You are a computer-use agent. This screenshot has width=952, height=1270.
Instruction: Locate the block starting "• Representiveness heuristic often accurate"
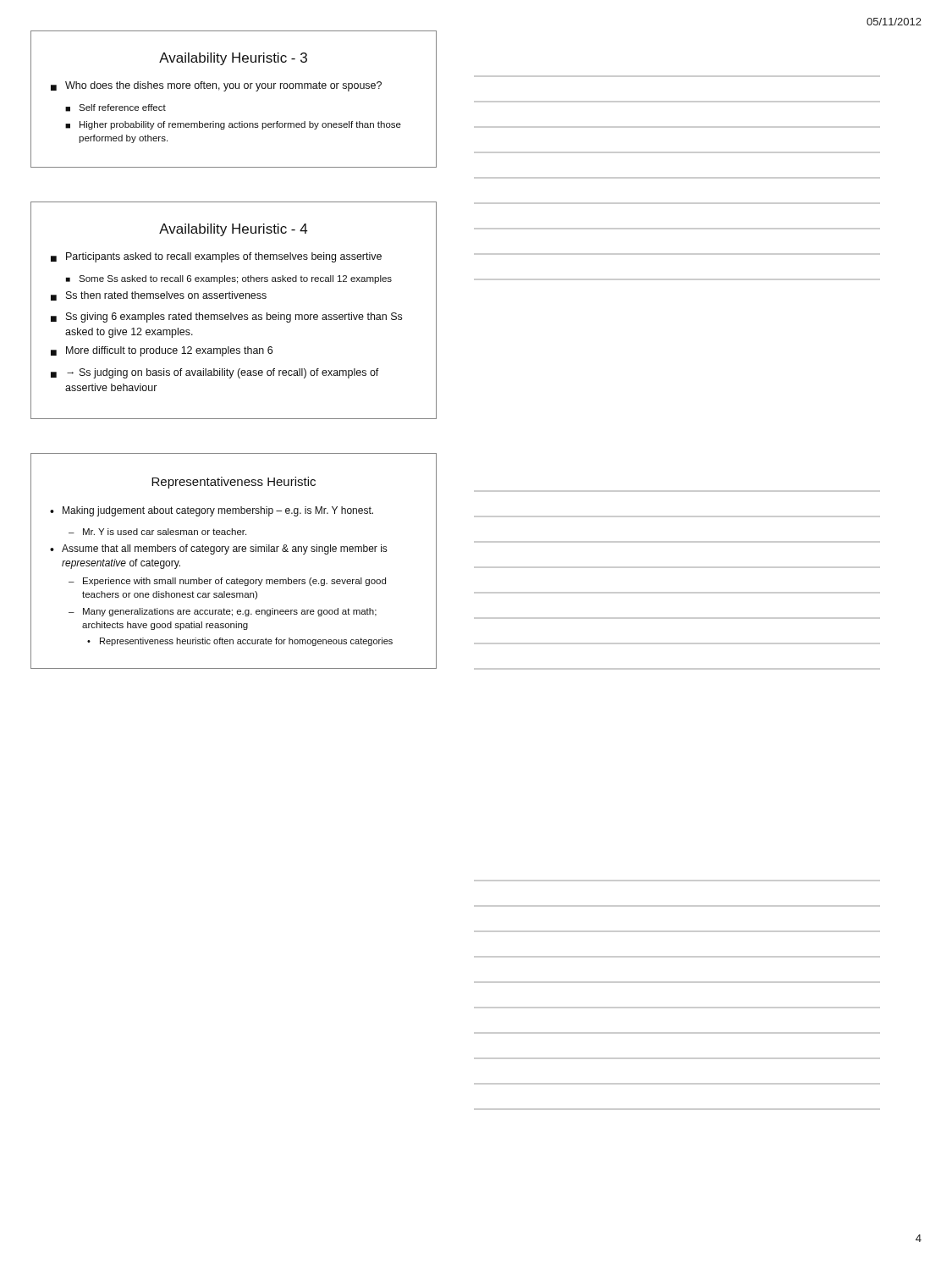(240, 641)
